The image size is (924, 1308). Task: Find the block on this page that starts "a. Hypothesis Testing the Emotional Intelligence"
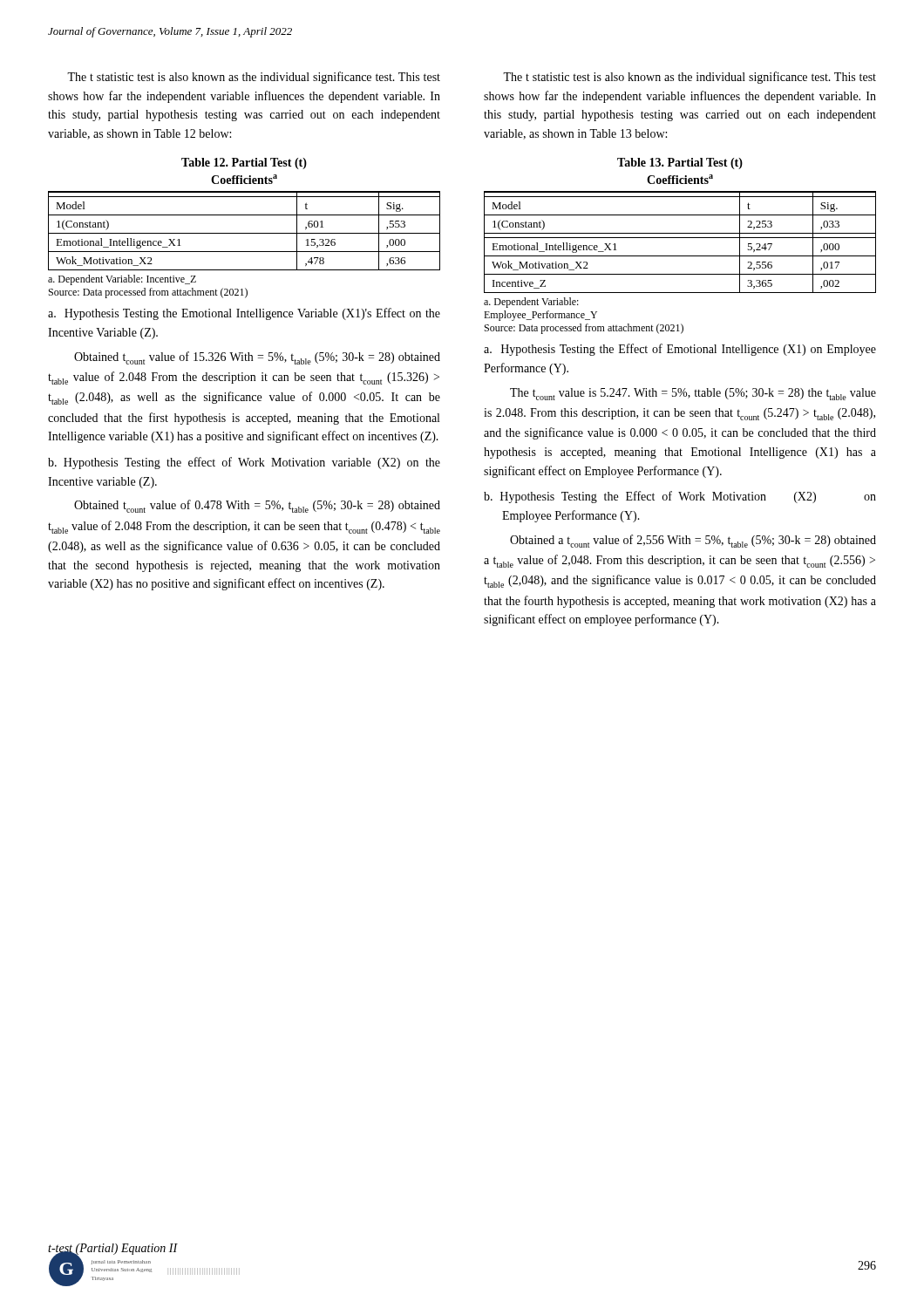(244, 323)
